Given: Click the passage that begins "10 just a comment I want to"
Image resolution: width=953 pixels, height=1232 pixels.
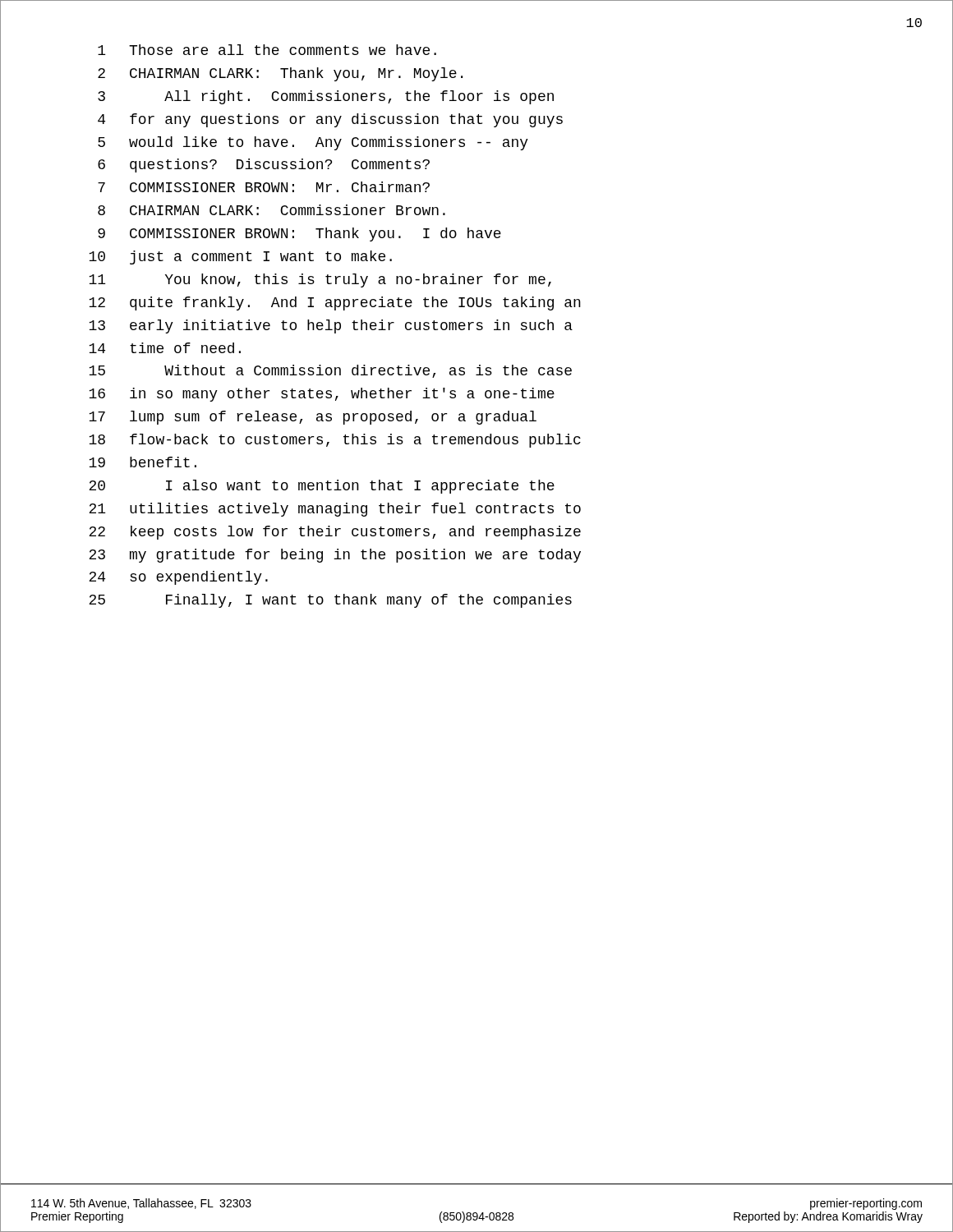Looking at the screenshot, I should tap(240, 257).
